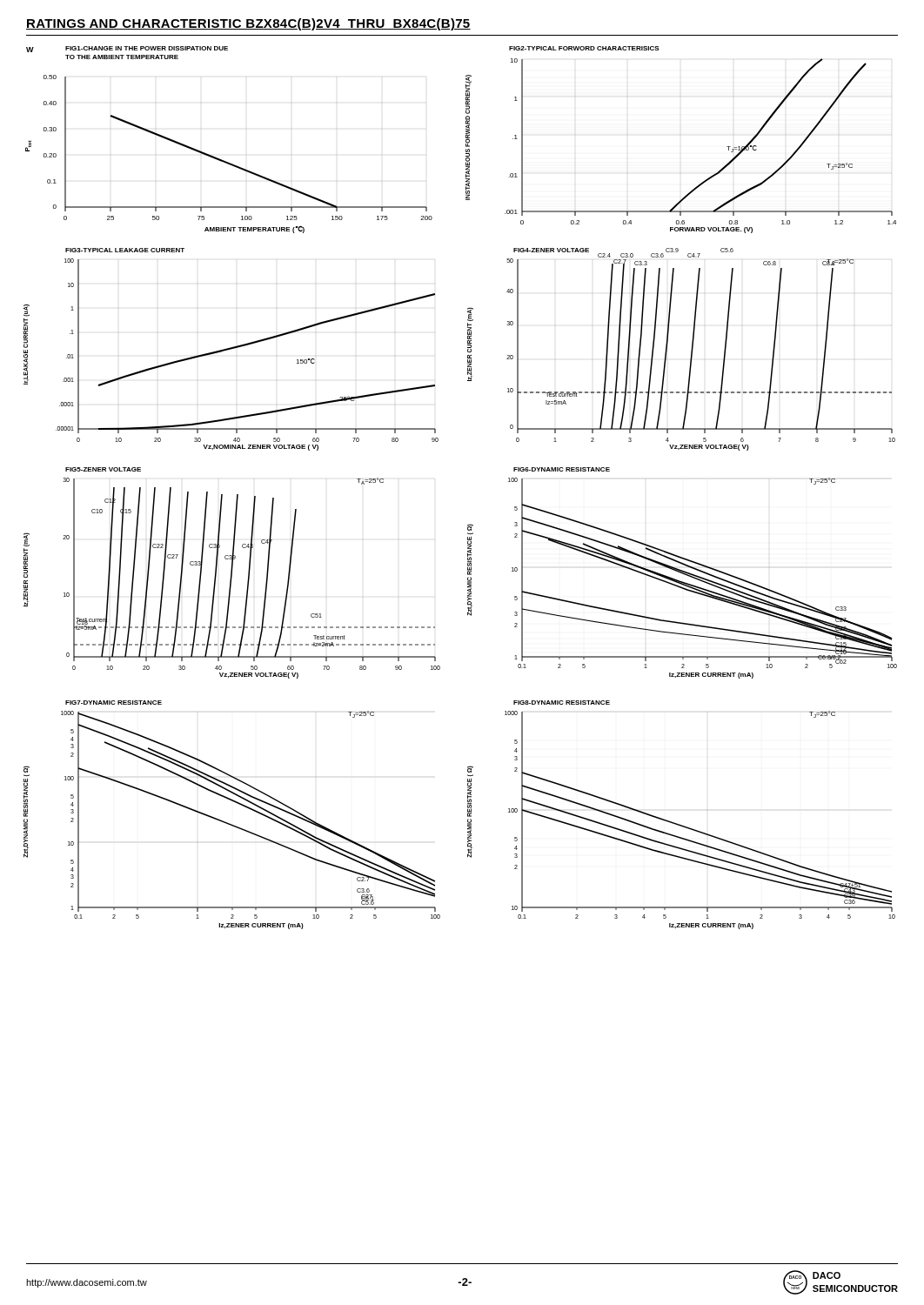Locate the text "RATINGS AND CHARACTERISTIC BZX84C(B)2V4 THRU BX84C(B)75"
The height and width of the screenshot is (1305, 924).
[x=248, y=23]
